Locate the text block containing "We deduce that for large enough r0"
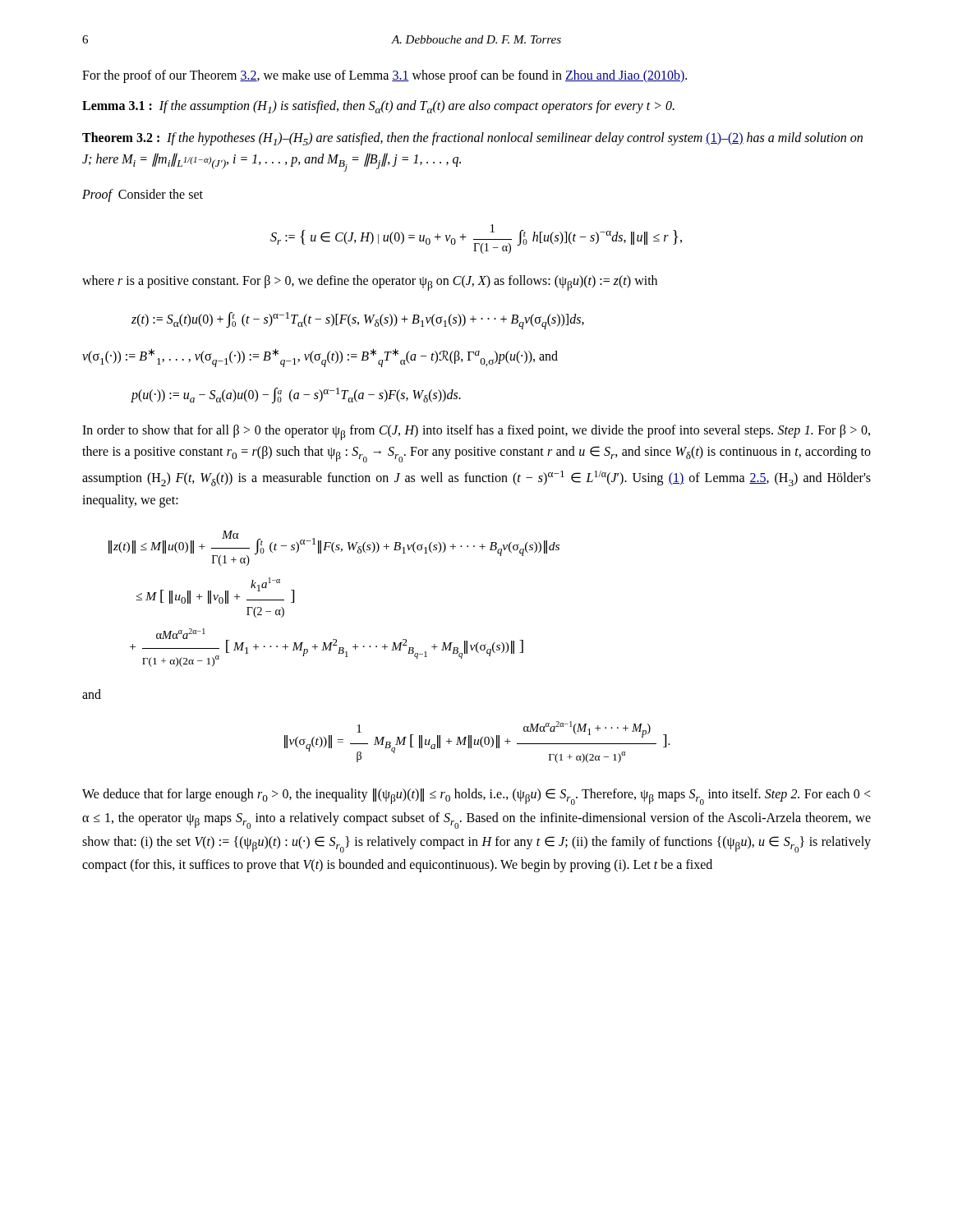953x1232 pixels. tap(476, 829)
